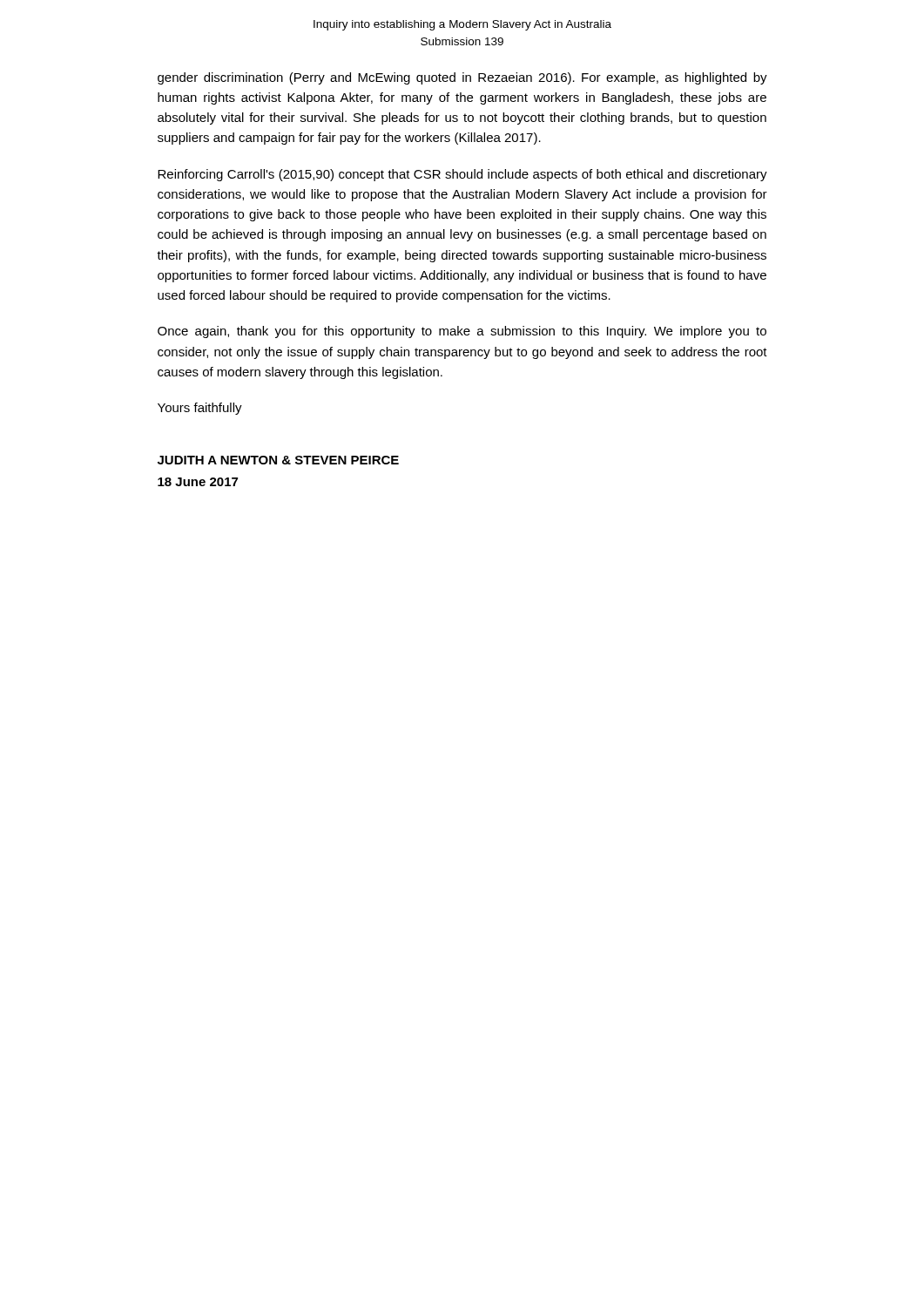
Task: Point to the block starting "Reinforcing Carroll's (2015,90) concept that CSR should"
Action: (x=462, y=234)
